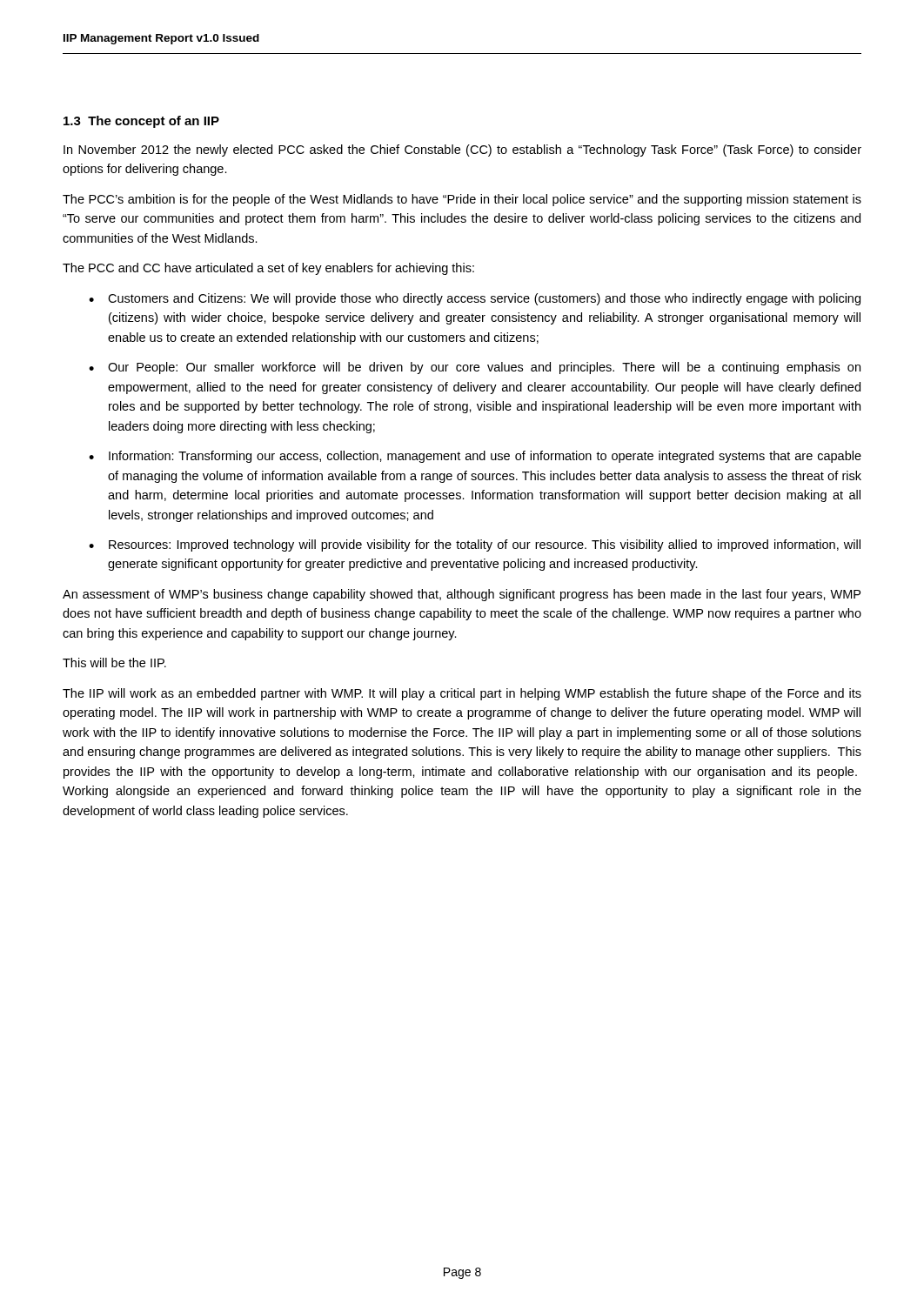Click on the list item that says "• Resources: Improved technology will provide visibility"
The width and height of the screenshot is (924, 1305).
click(x=475, y=555)
